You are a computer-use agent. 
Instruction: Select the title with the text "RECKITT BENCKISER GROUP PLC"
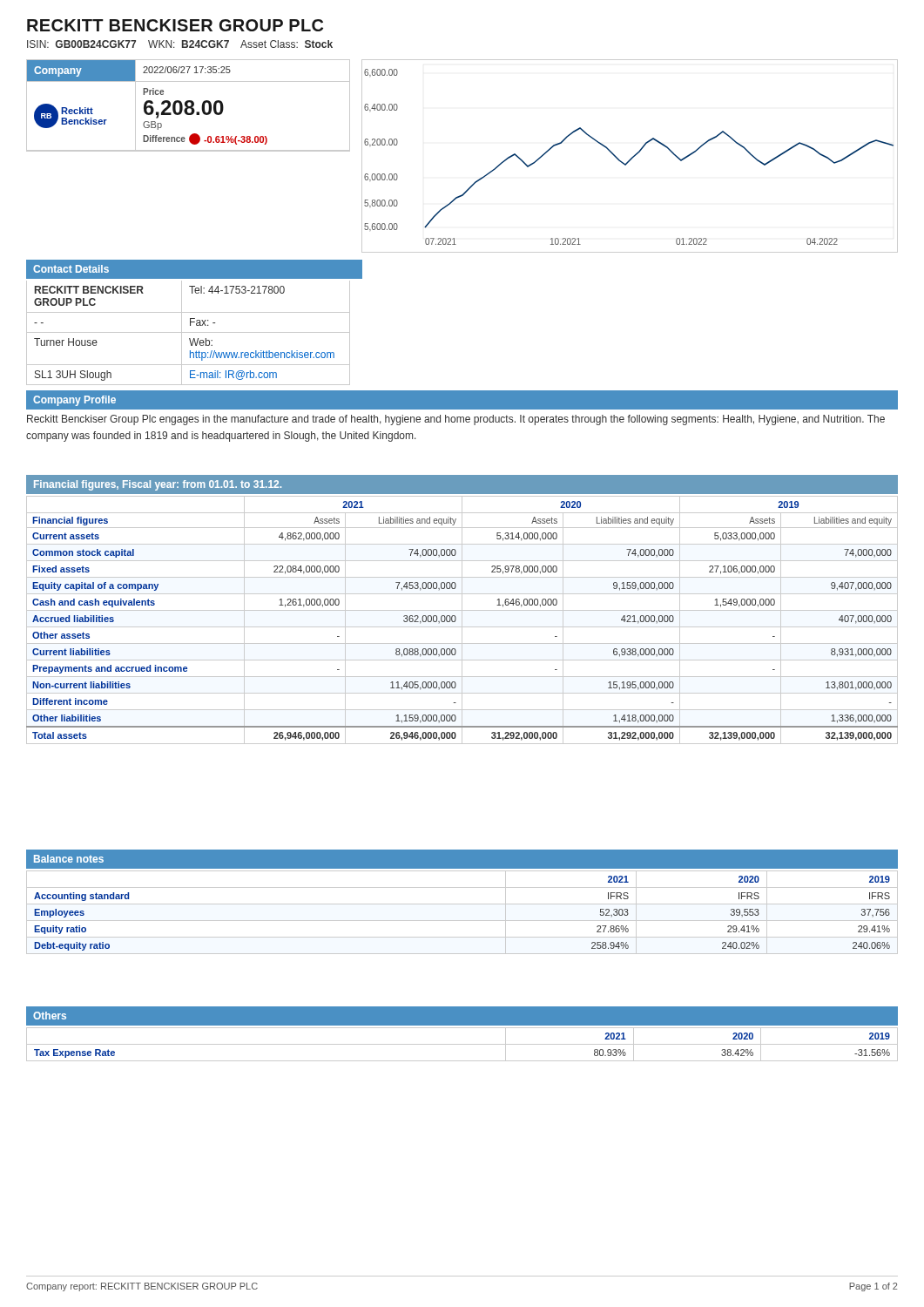coord(175,25)
